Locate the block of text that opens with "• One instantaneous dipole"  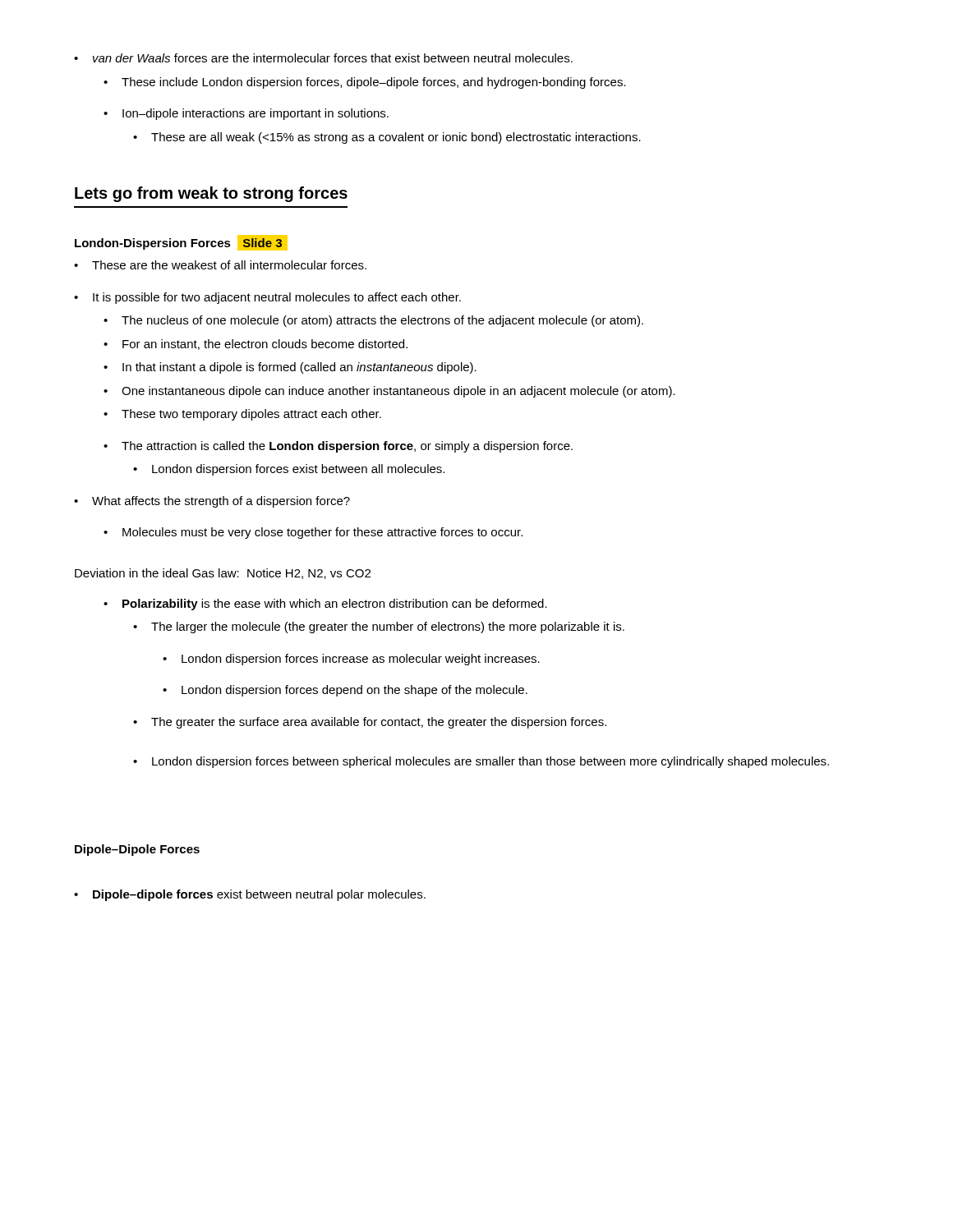(491, 391)
